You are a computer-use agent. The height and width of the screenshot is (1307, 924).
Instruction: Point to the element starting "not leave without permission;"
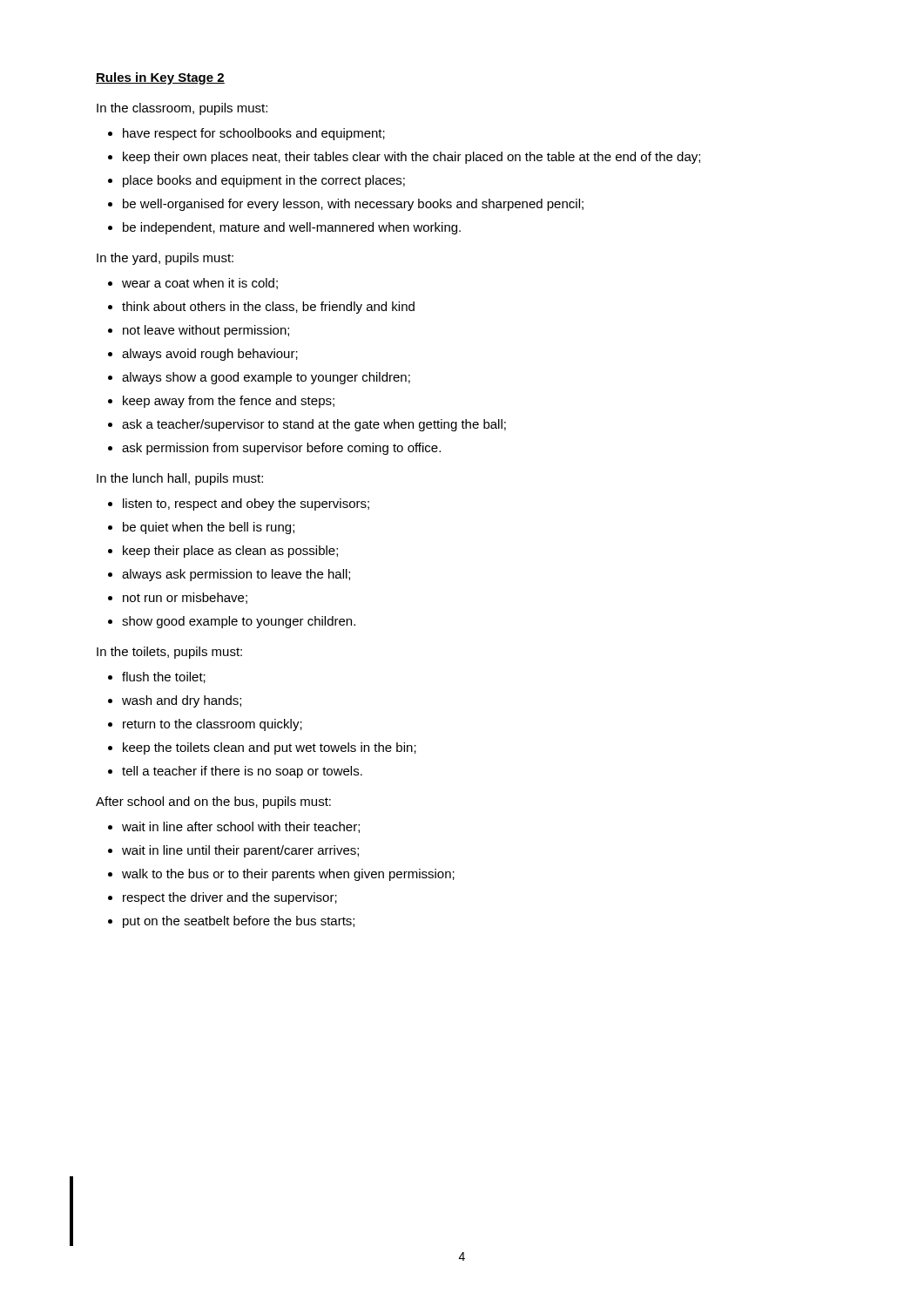point(206,330)
